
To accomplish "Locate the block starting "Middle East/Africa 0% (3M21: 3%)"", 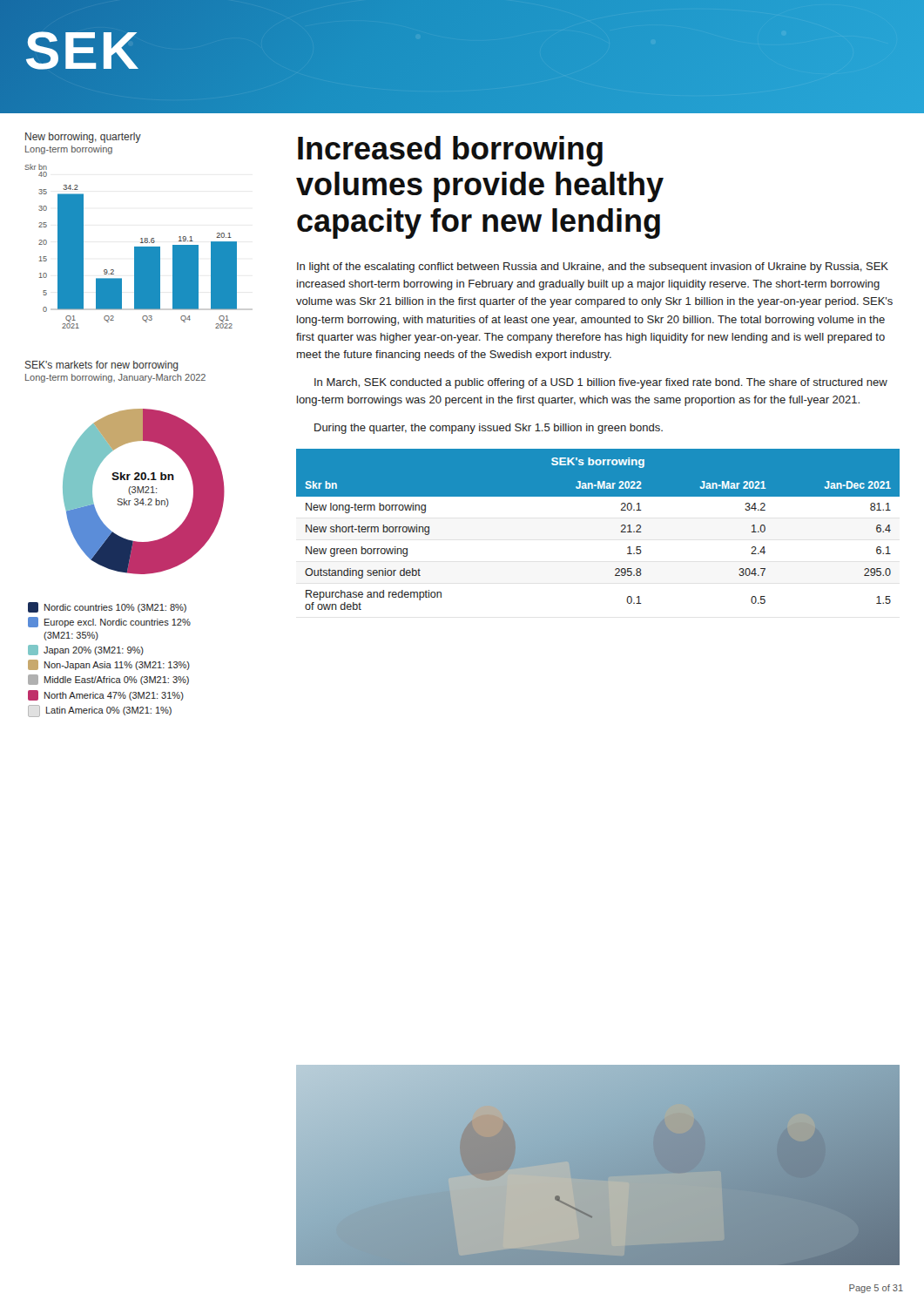I will (109, 680).
